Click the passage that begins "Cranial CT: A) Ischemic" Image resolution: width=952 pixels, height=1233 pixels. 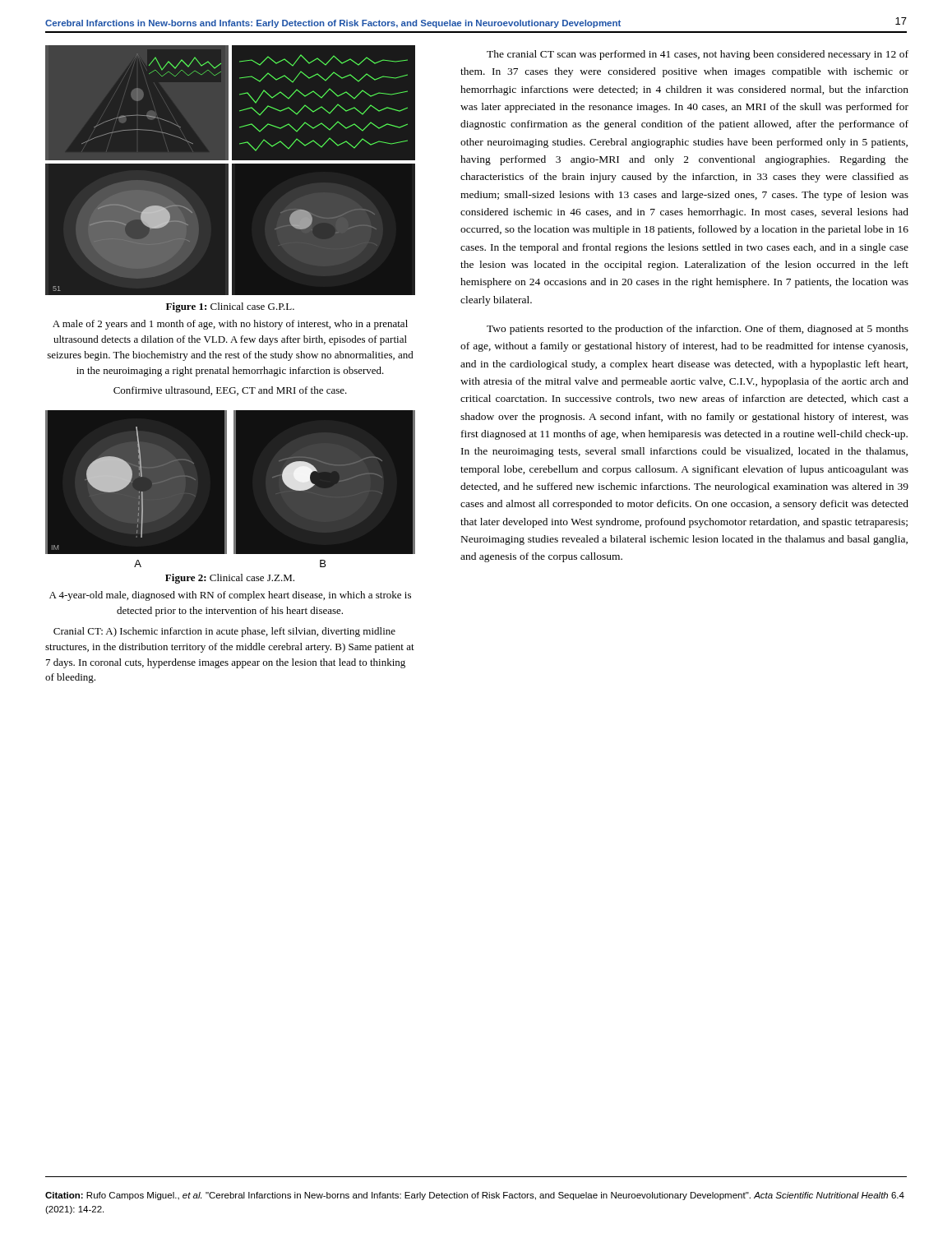tap(230, 654)
